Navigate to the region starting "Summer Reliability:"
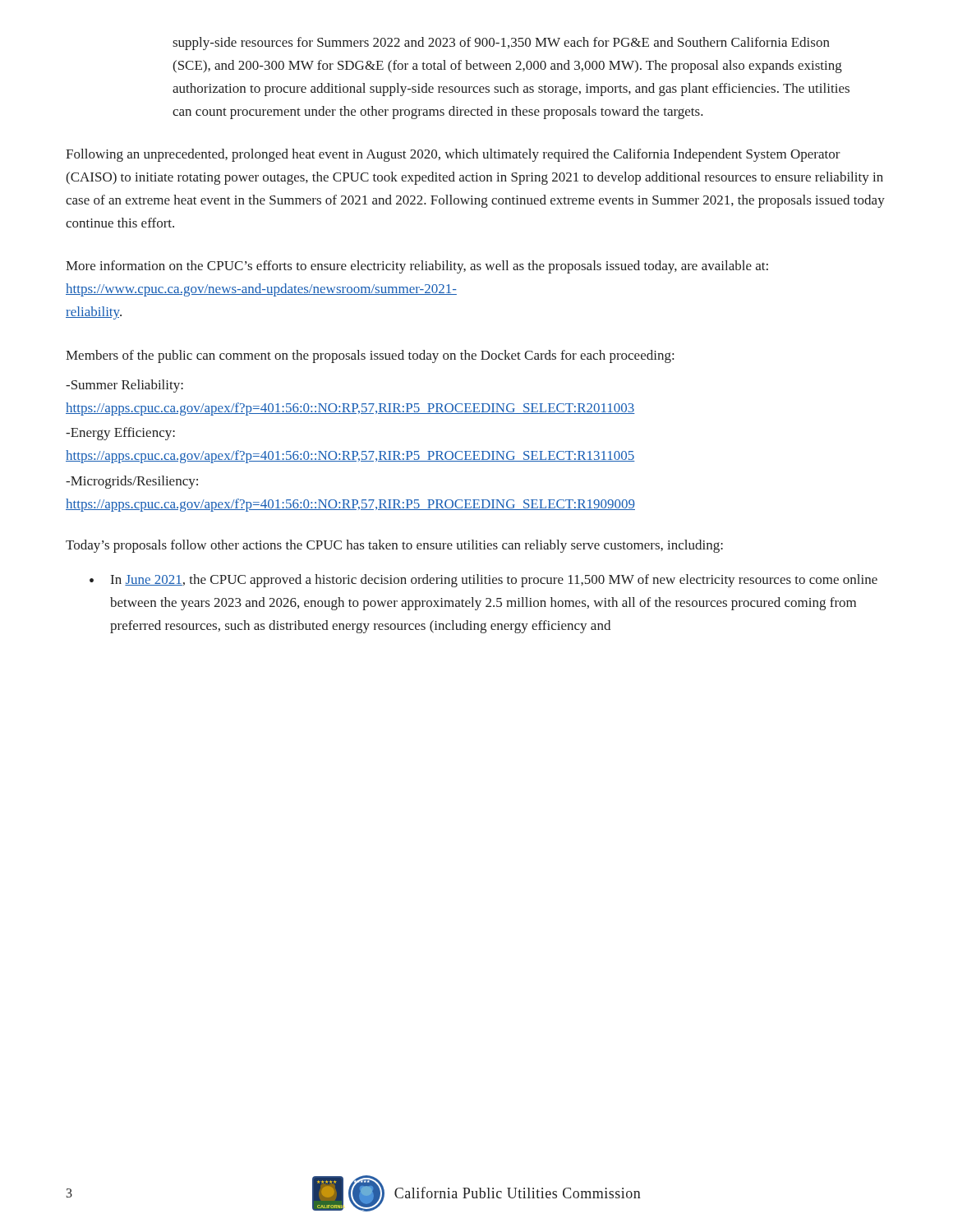The height and width of the screenshot is (1232, 953). [x=125, y=384]
